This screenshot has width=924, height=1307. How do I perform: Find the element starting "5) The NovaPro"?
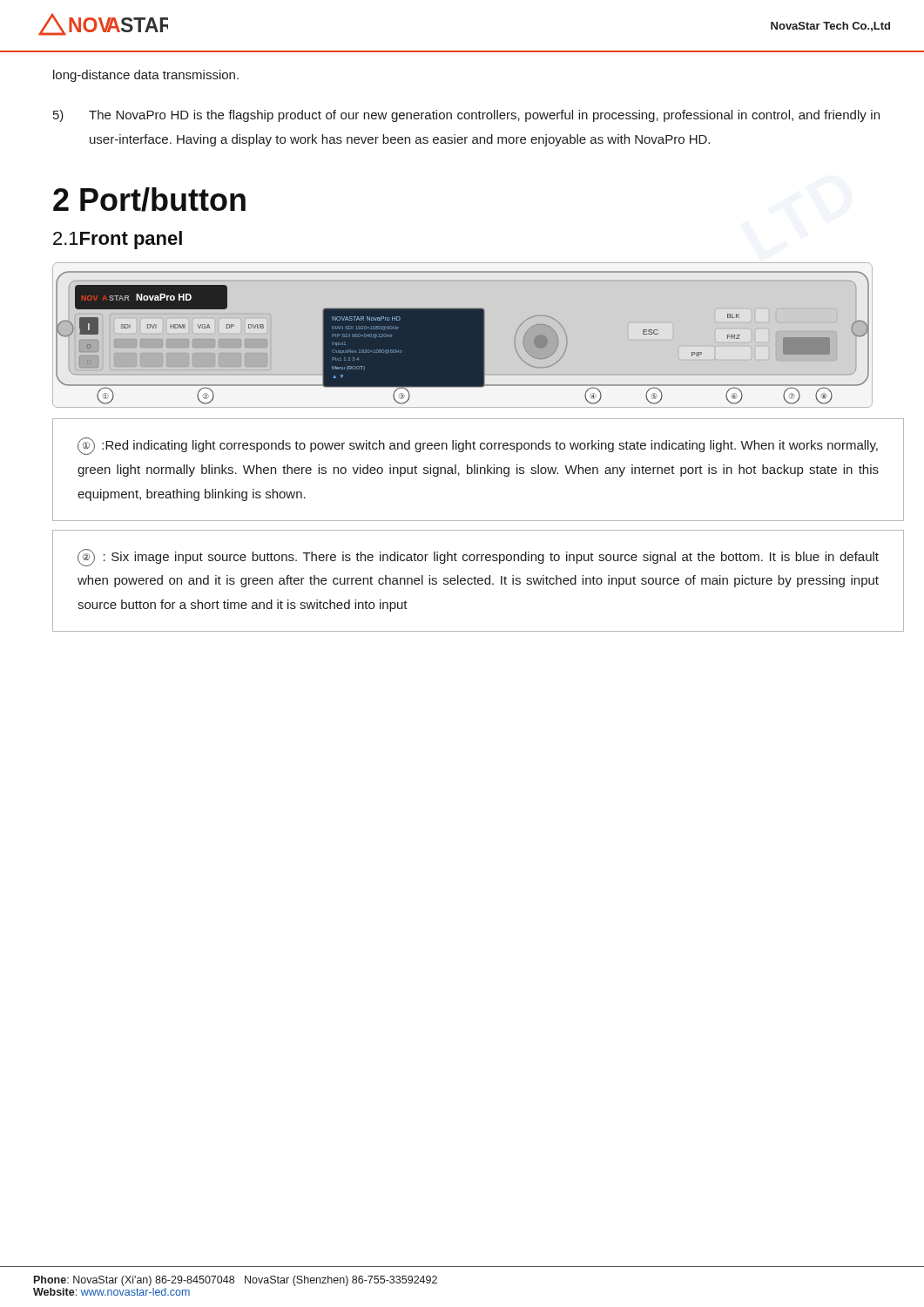(x=466, y=127)
